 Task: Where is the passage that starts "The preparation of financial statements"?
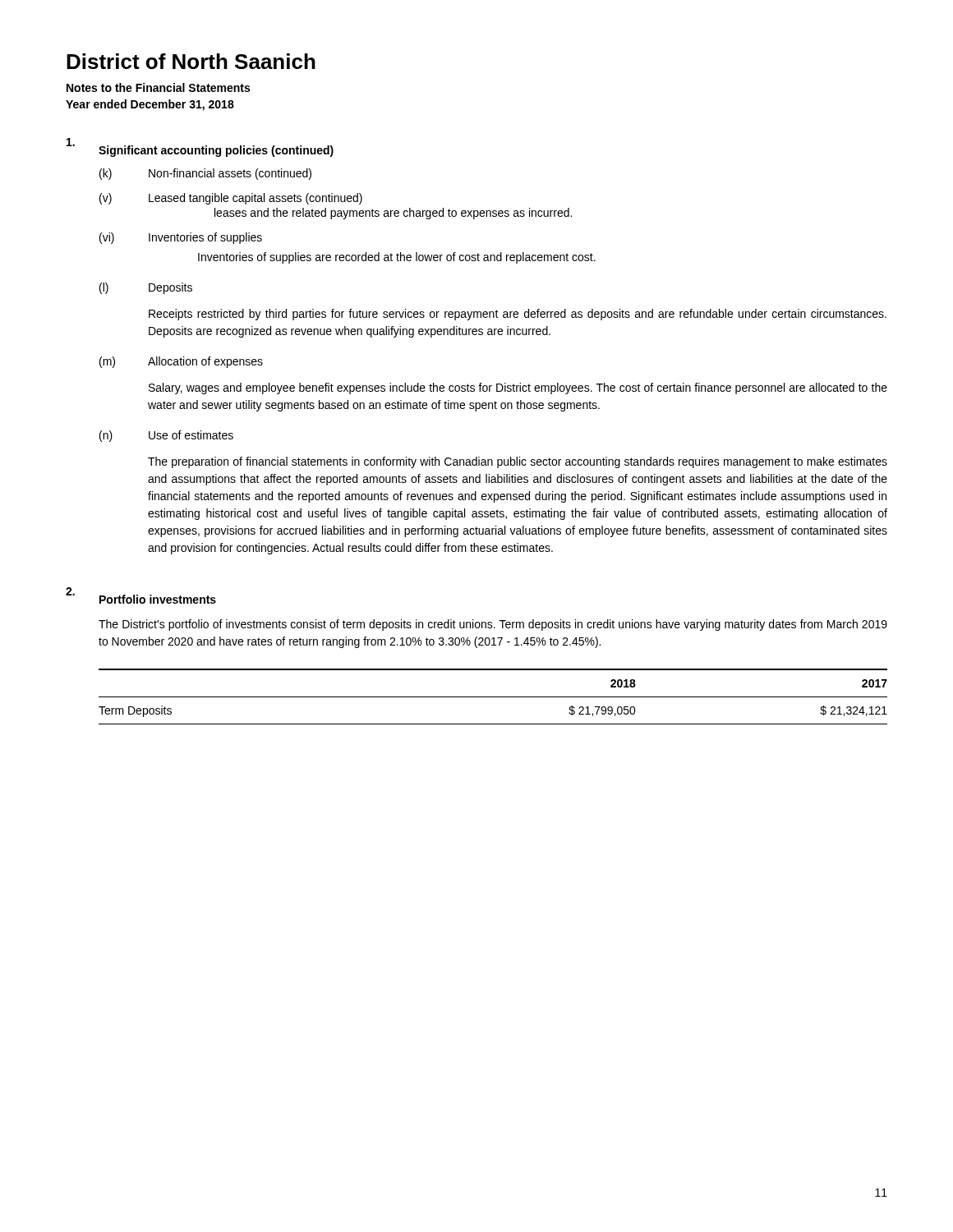tap(518, 505)
